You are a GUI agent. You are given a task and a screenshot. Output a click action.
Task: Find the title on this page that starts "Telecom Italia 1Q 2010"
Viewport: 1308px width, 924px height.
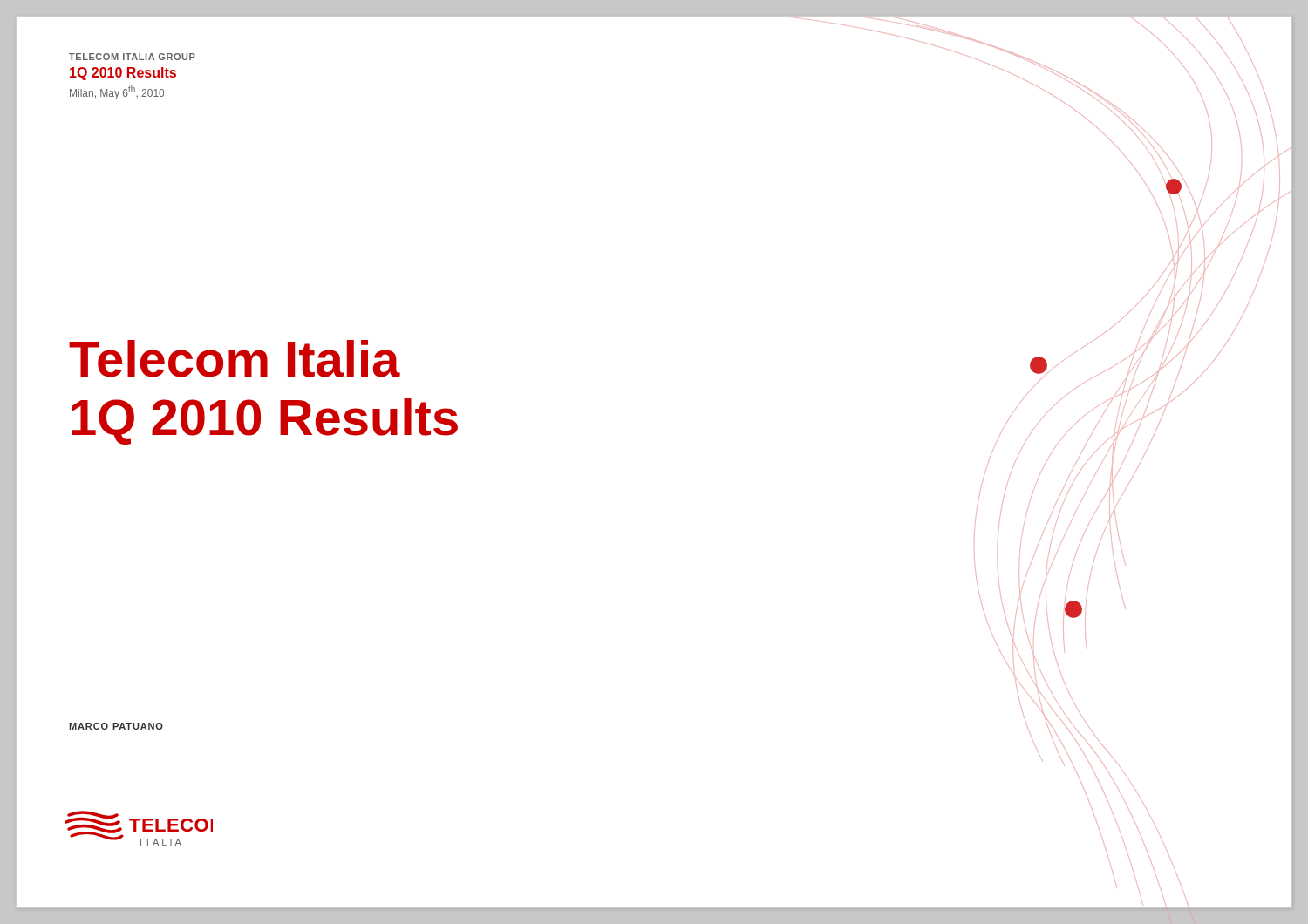[264, 388]
